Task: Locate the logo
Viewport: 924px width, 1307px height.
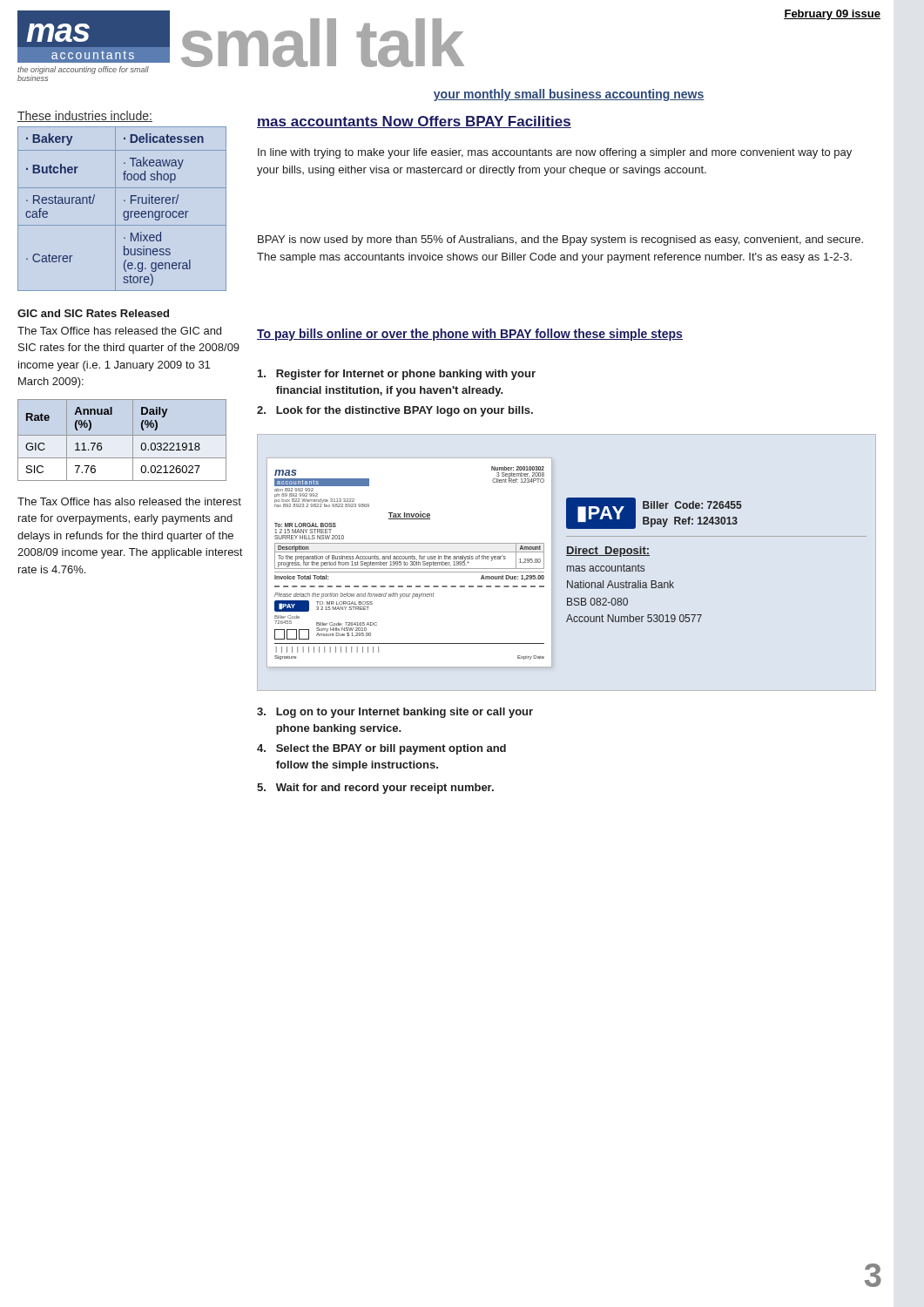Action: coord(94,47)
